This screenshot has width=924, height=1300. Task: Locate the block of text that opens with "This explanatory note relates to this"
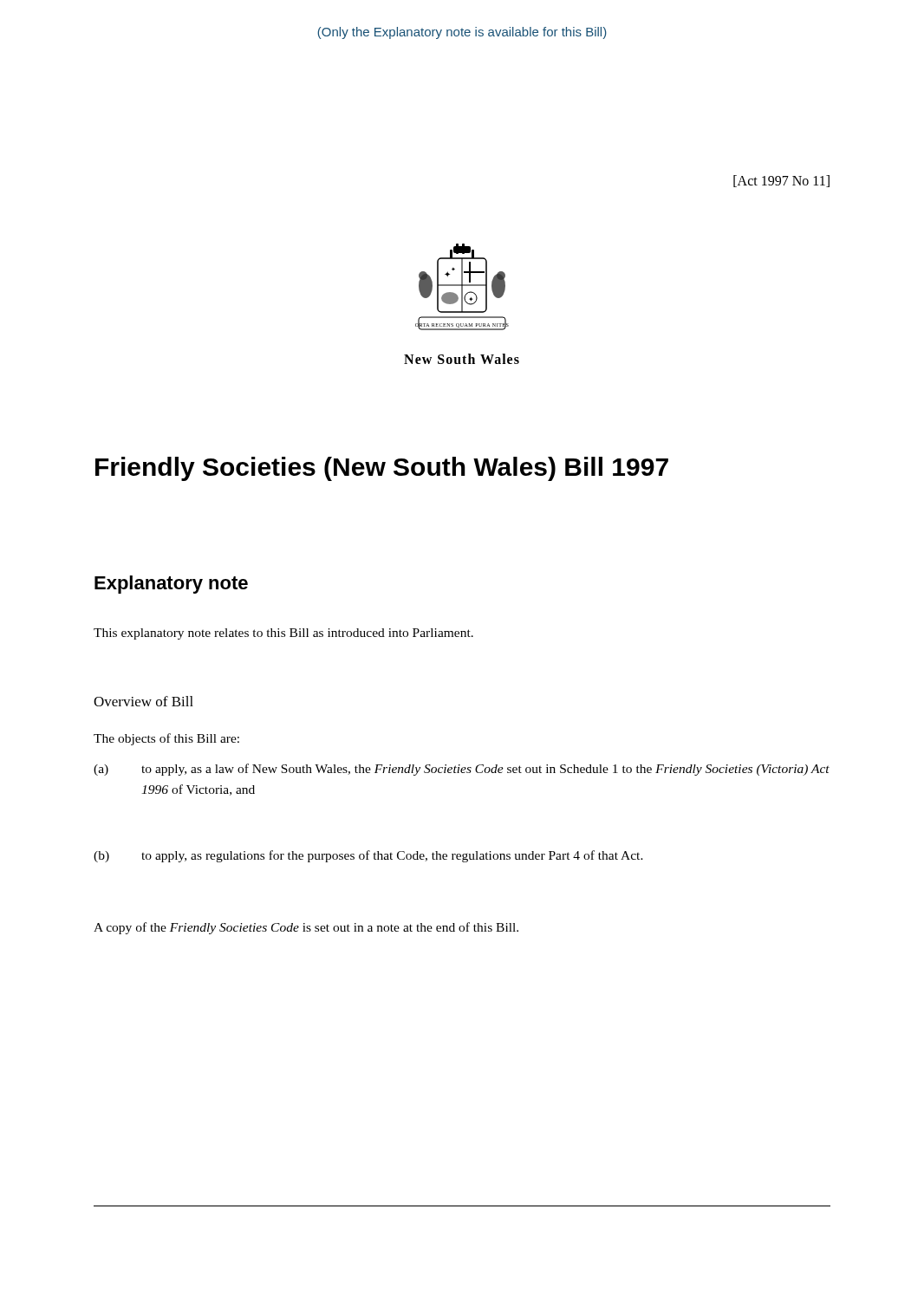coord(284,632)
